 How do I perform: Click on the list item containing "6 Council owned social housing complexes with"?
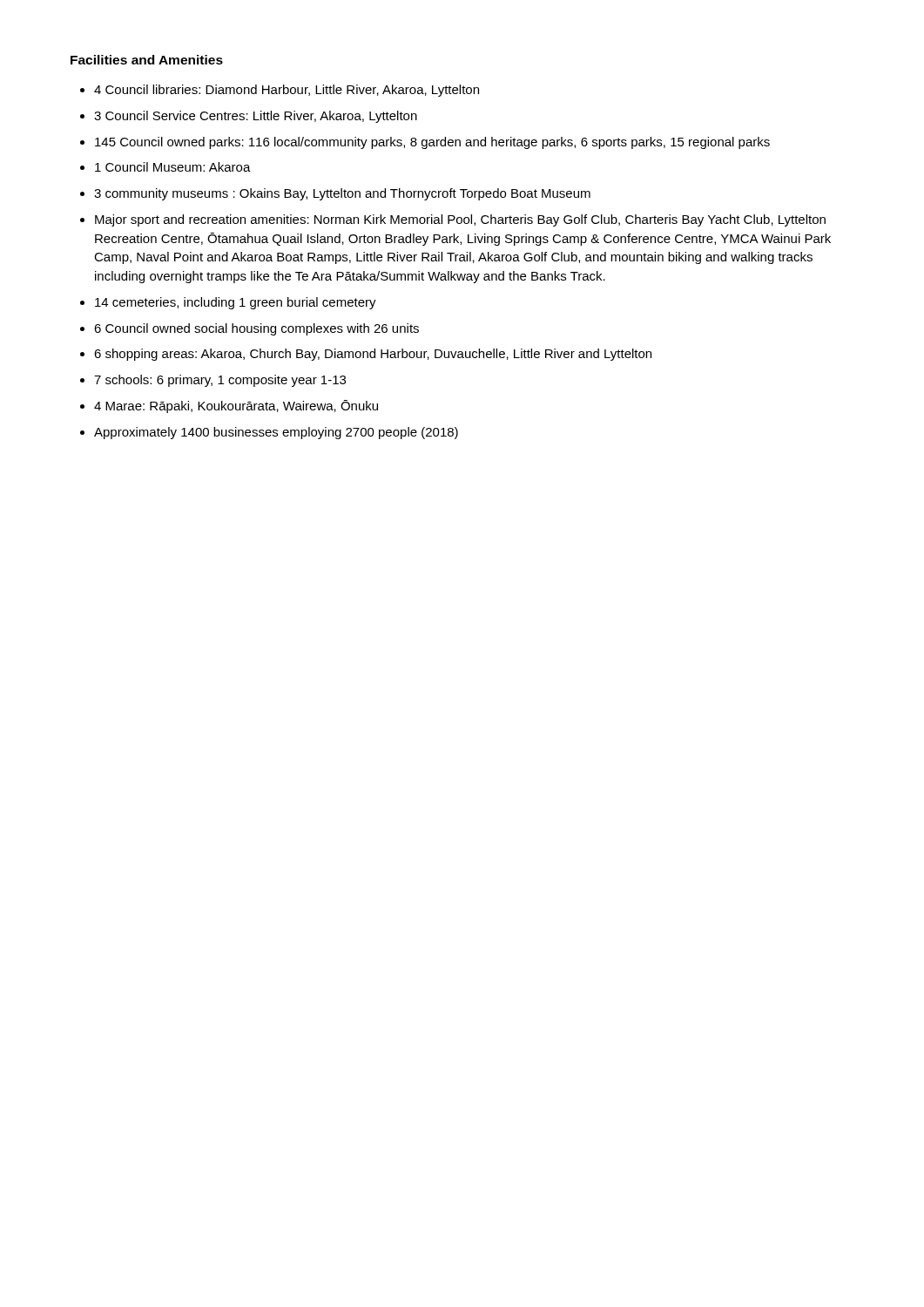[x=257, y=328]
